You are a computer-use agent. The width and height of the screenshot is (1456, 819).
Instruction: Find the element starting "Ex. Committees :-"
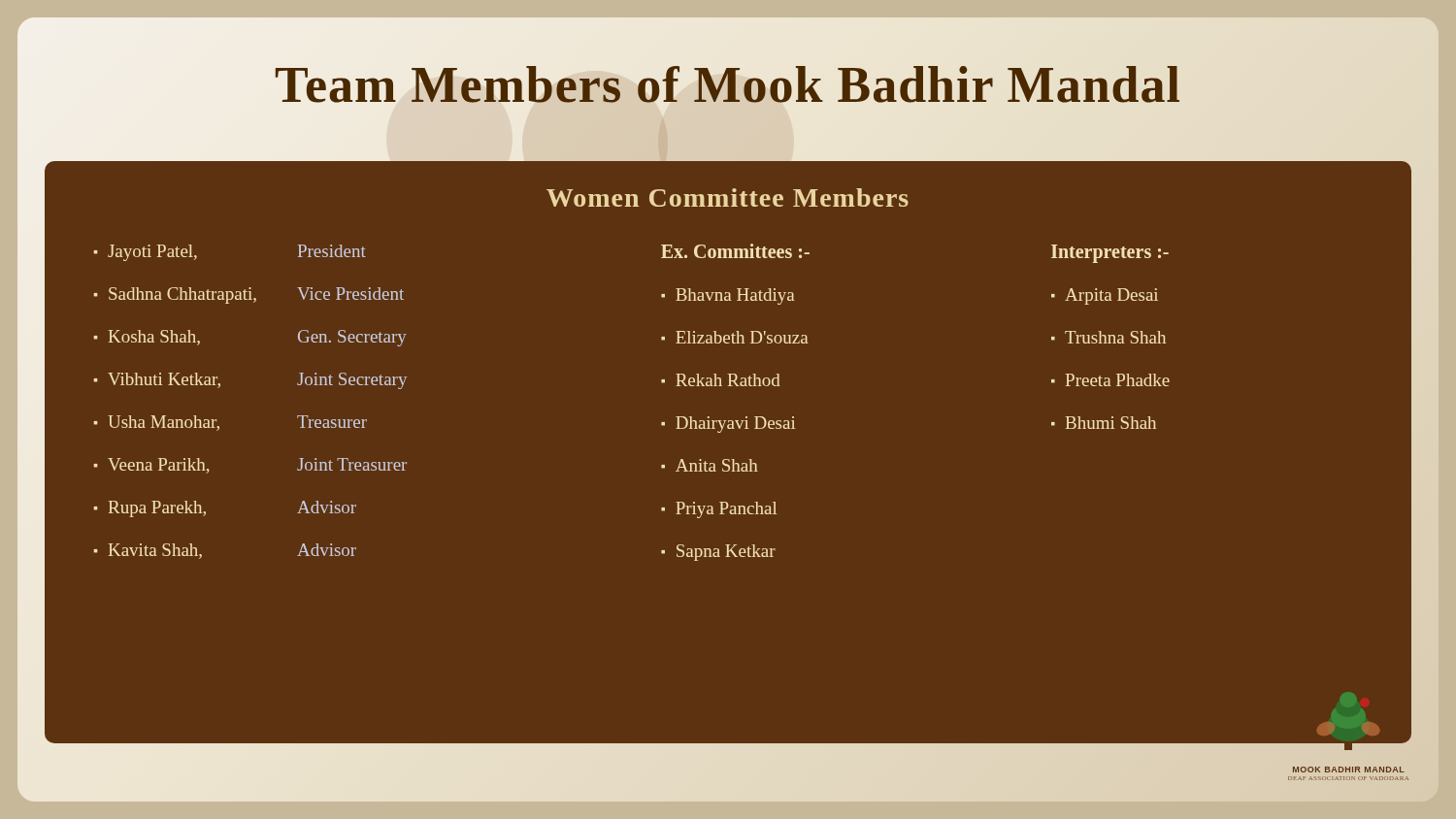[x=735, y=251]
